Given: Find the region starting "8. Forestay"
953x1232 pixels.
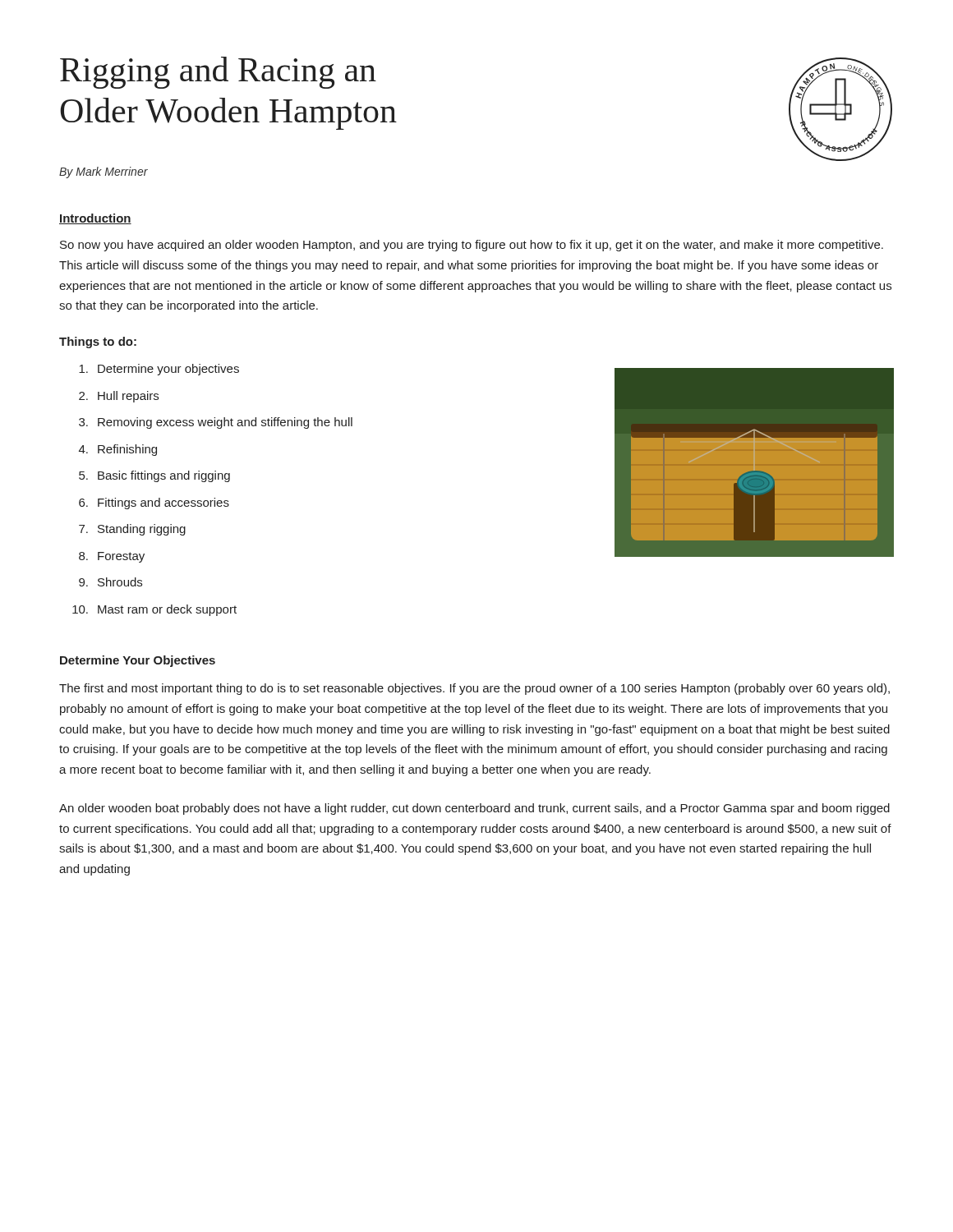Looking at the screenshot, I should pos(102,556).
